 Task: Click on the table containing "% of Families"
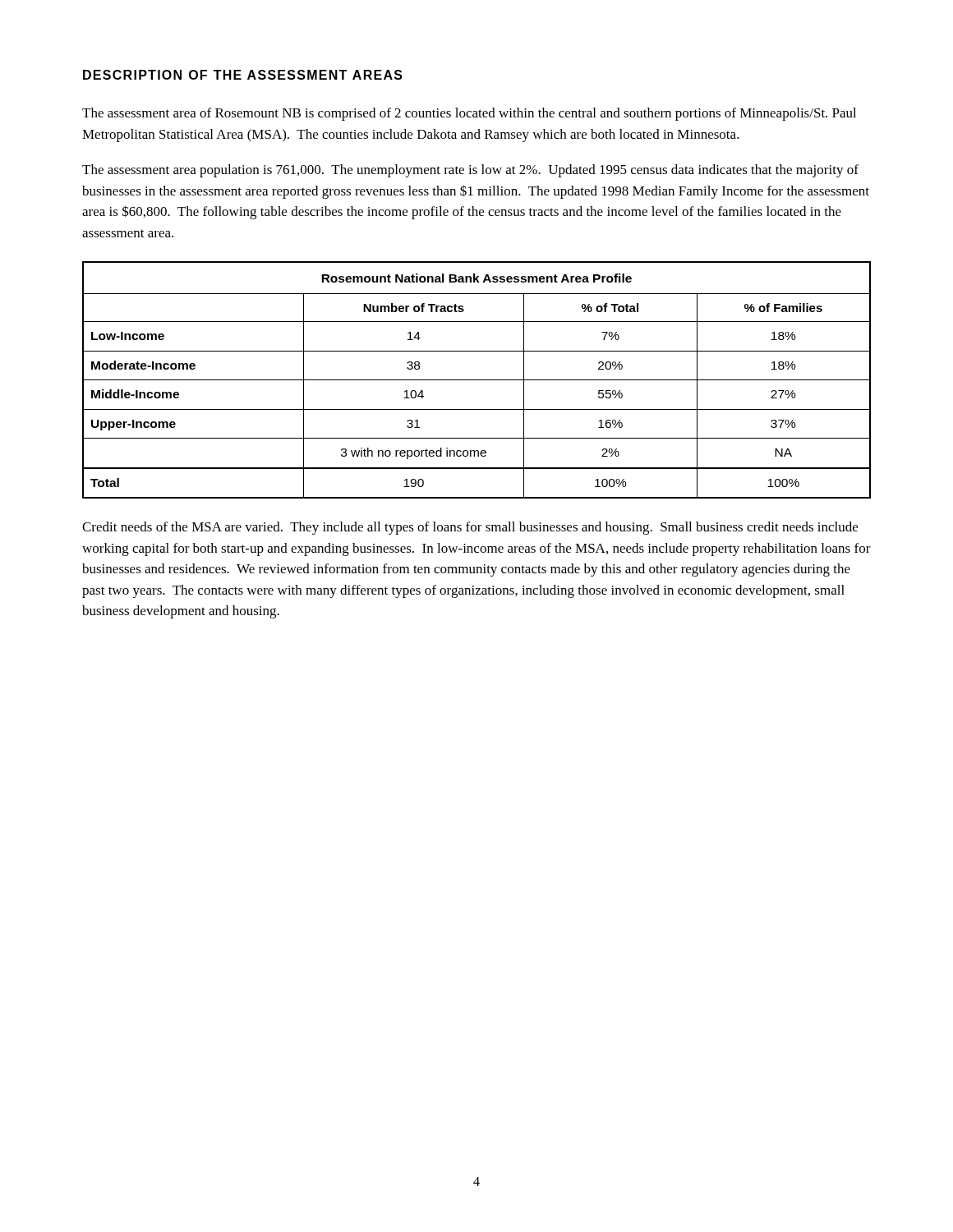[x=476, y=380]
